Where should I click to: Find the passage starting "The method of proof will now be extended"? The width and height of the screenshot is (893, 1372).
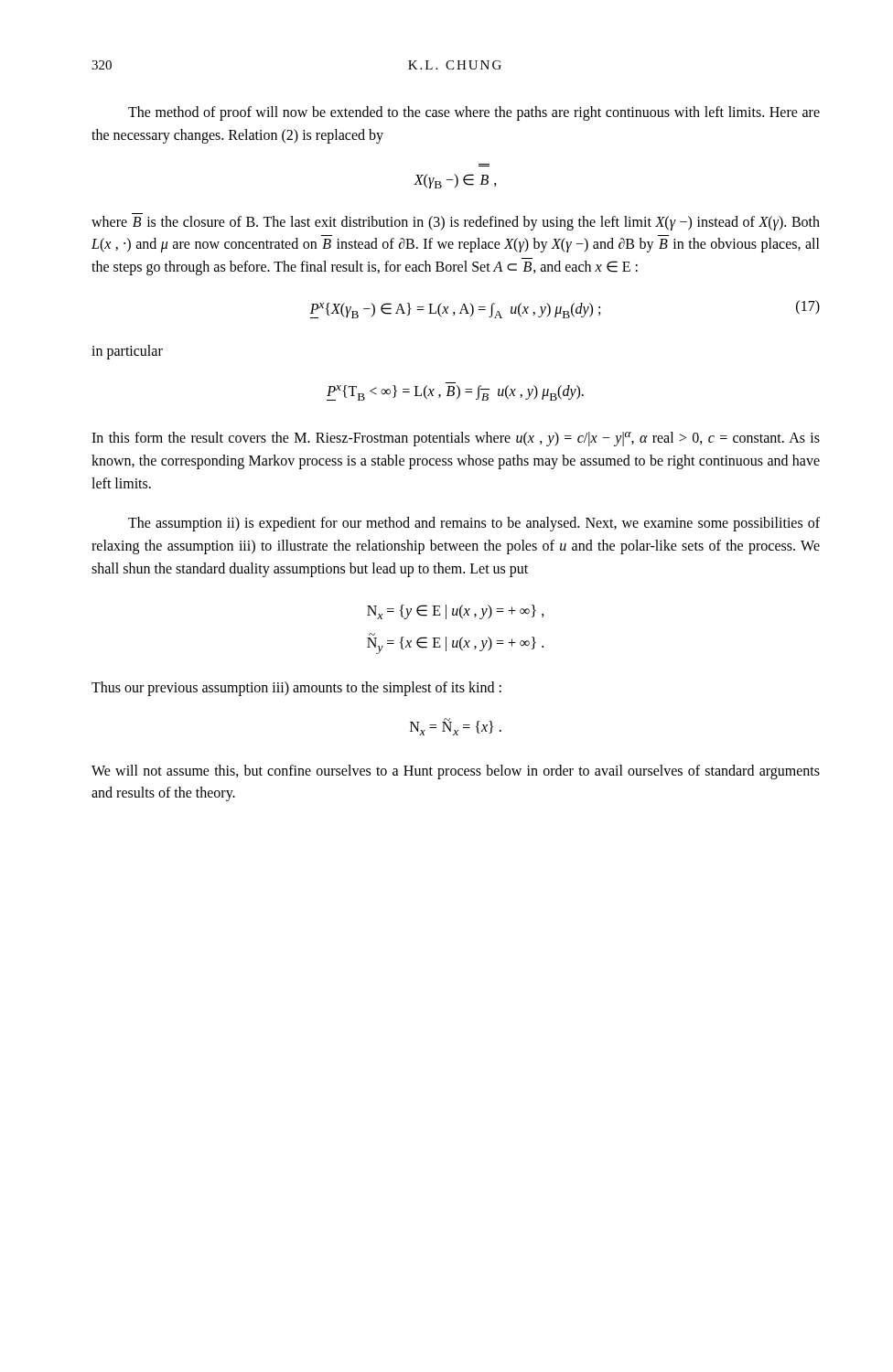pos(456,124)
